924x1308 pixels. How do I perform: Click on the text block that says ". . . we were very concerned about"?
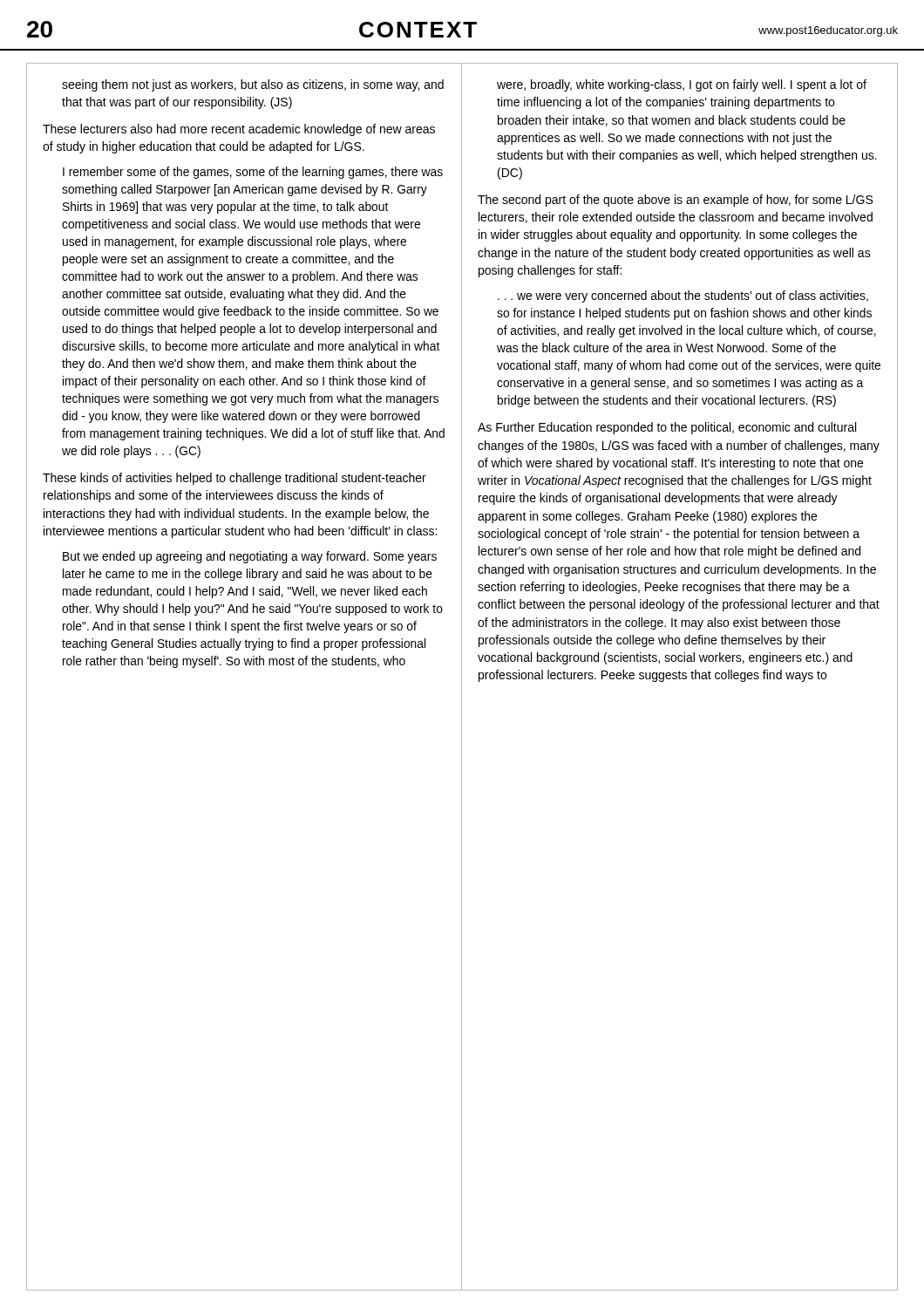coord(689,349)
